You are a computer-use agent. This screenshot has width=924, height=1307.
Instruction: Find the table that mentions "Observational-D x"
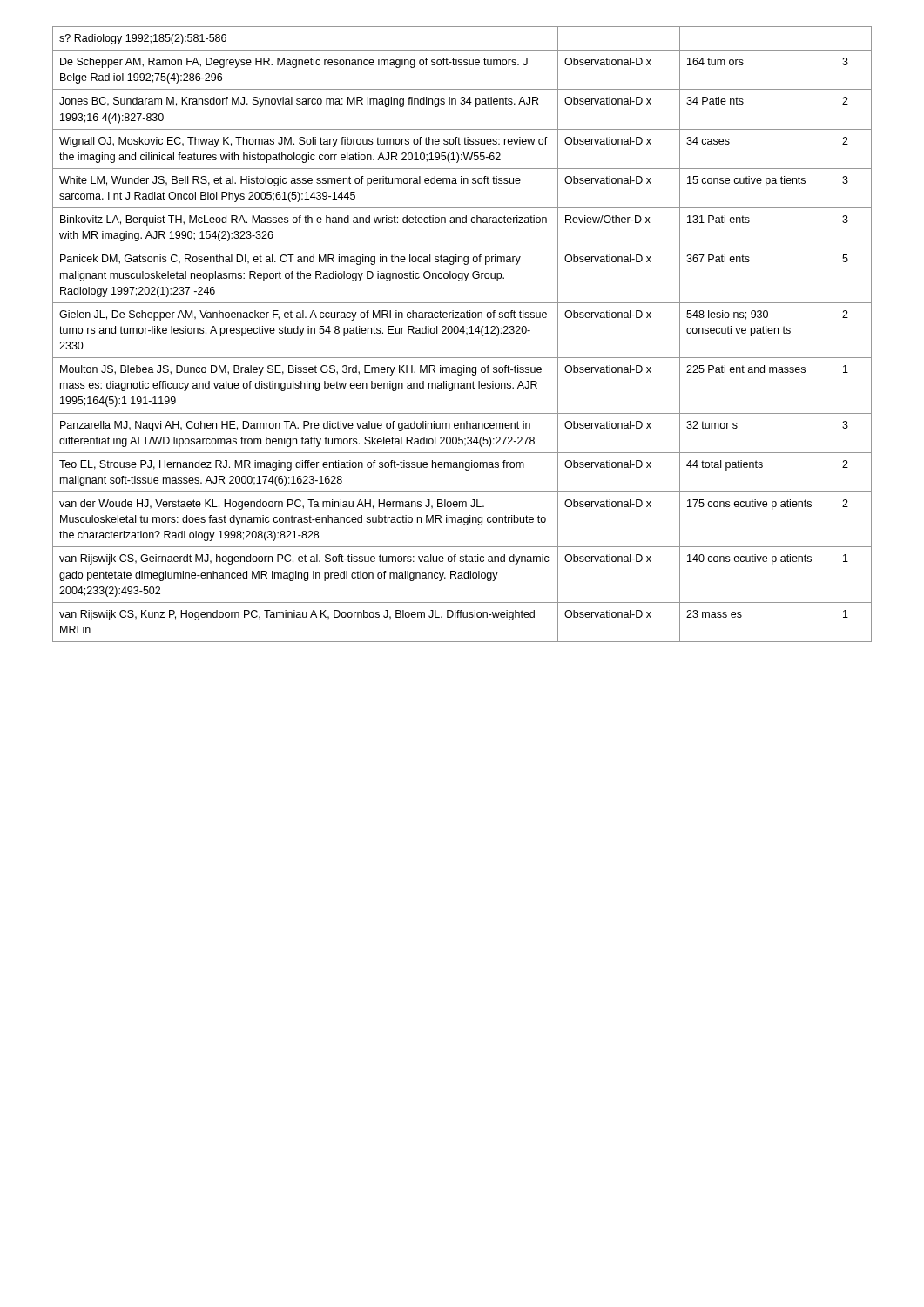pos(462,334)
